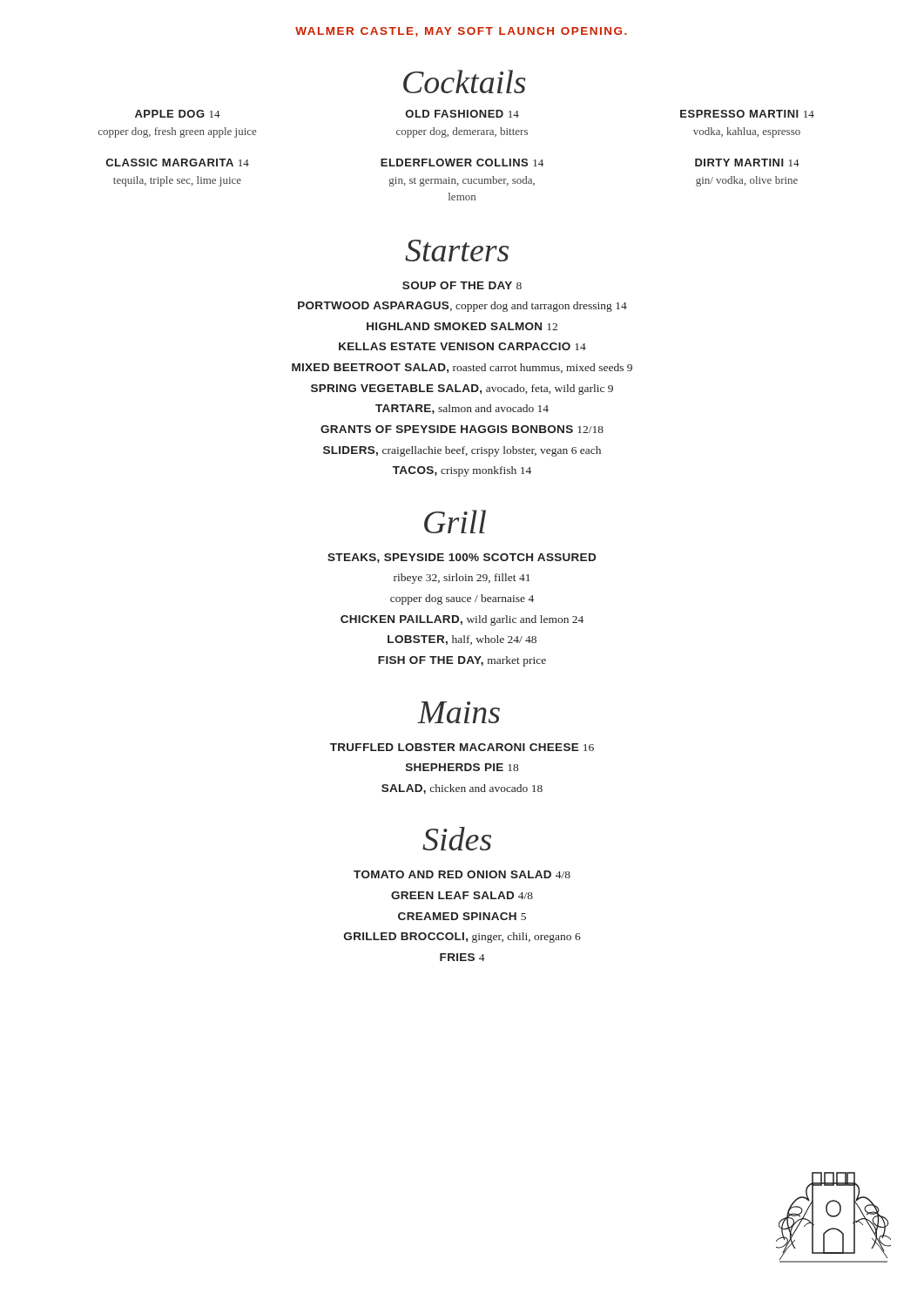Click the passage that begins "CHICKEN PAILLARD, wild garlic and"
924x1307 pixels.
pos(462,619)
